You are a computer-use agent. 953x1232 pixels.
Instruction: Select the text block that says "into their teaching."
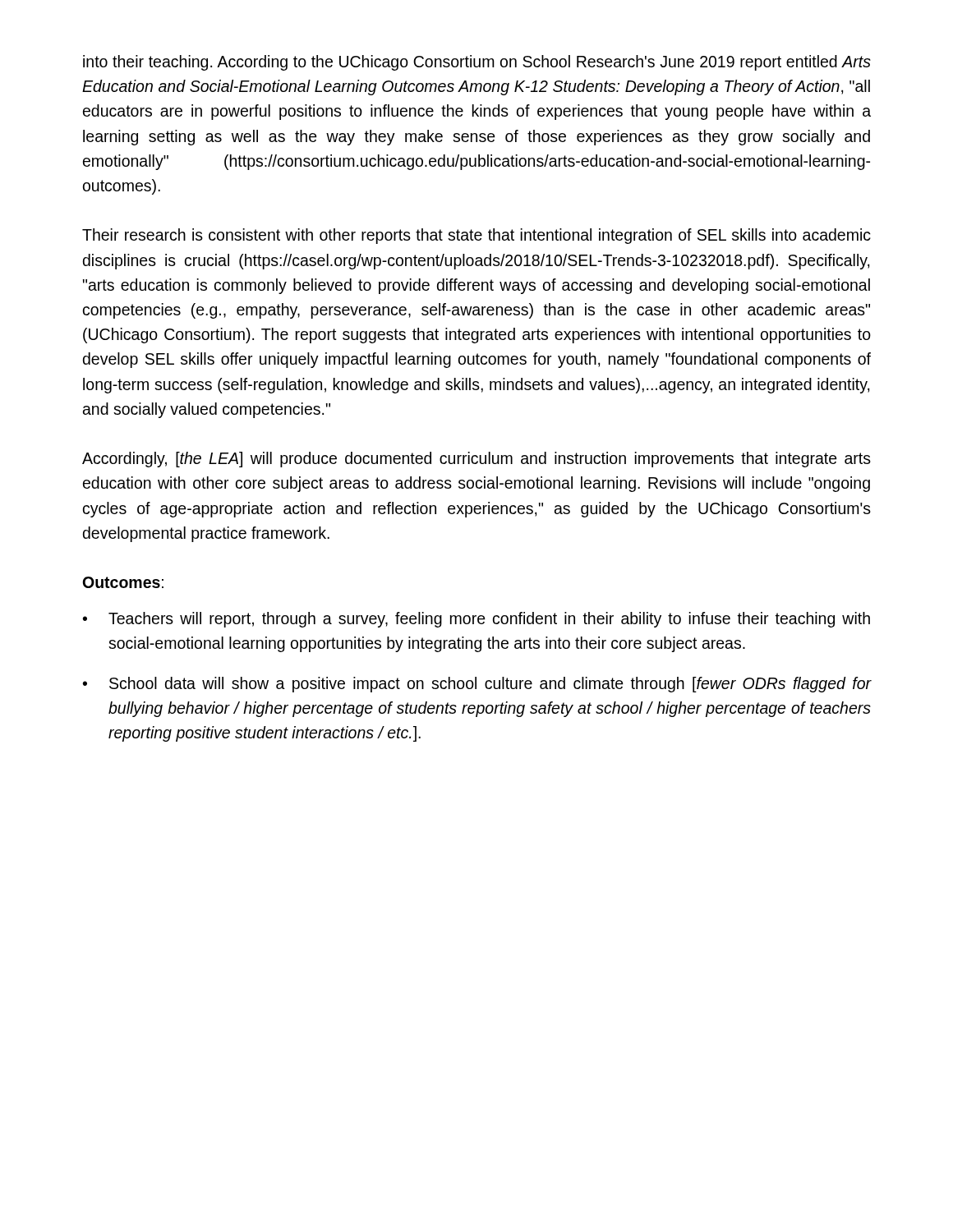point(476,124)
